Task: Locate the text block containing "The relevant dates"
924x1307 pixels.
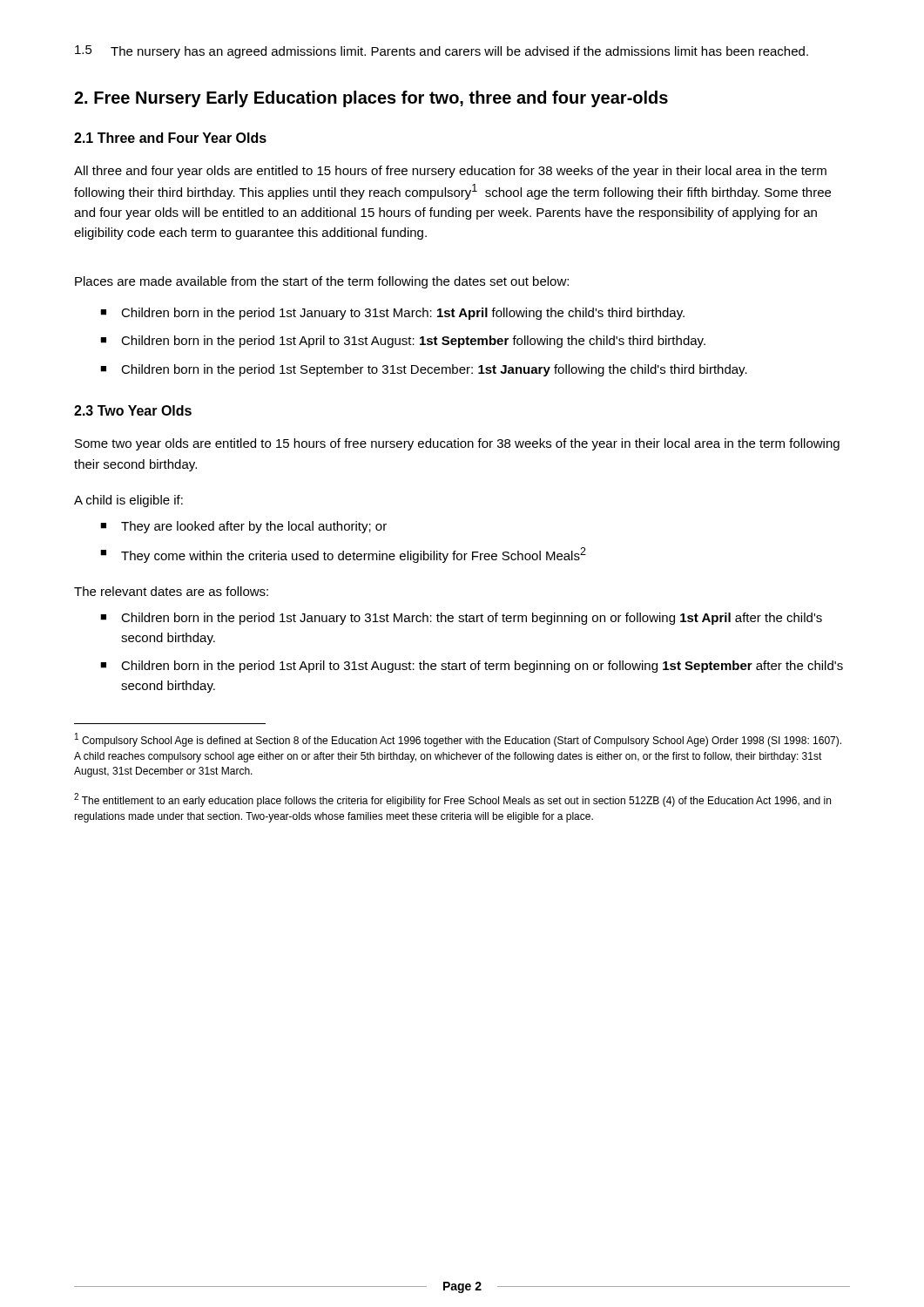Action: click(x=172, y=591)
